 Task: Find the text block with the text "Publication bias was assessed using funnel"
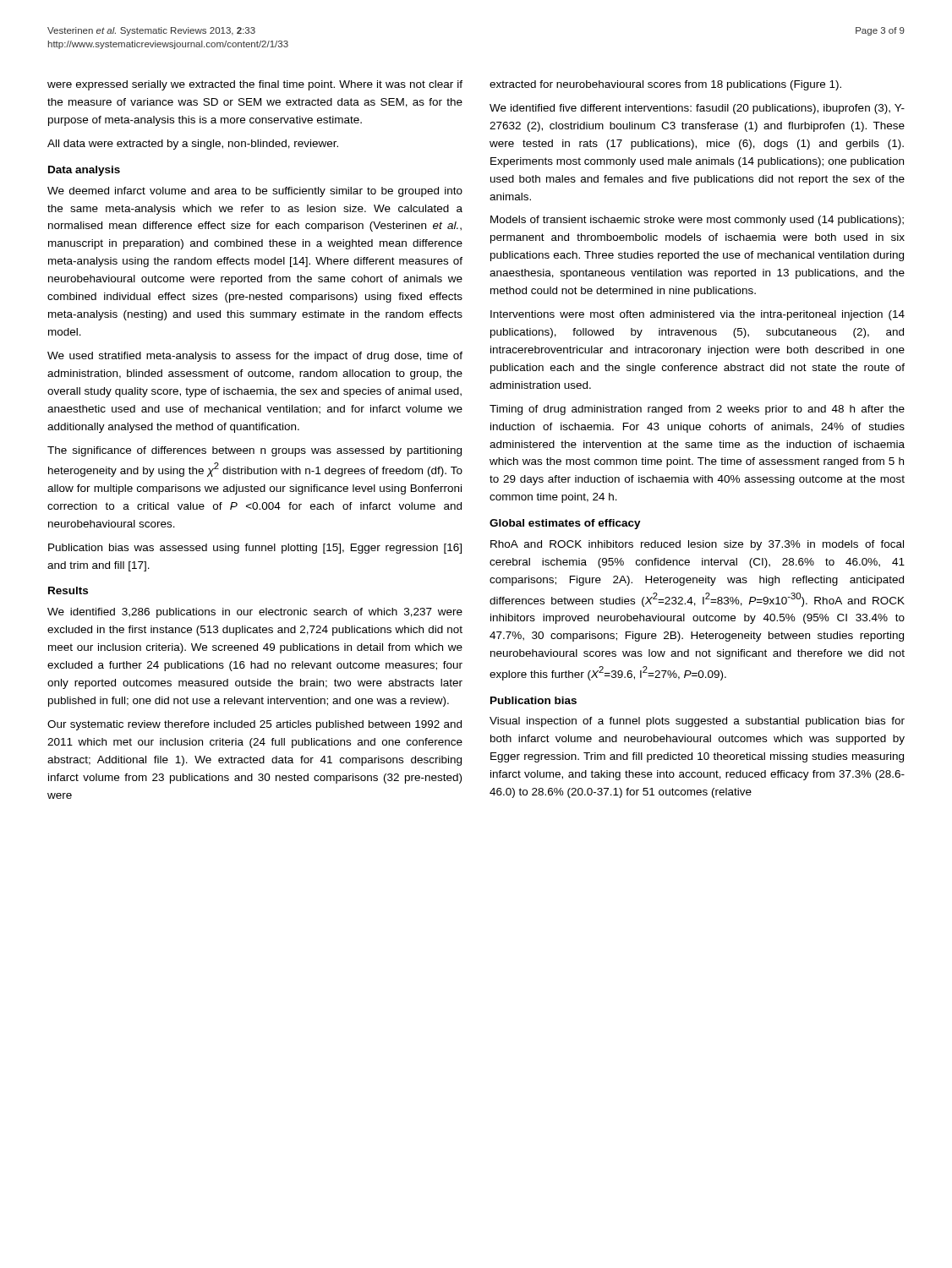[255, 557]
